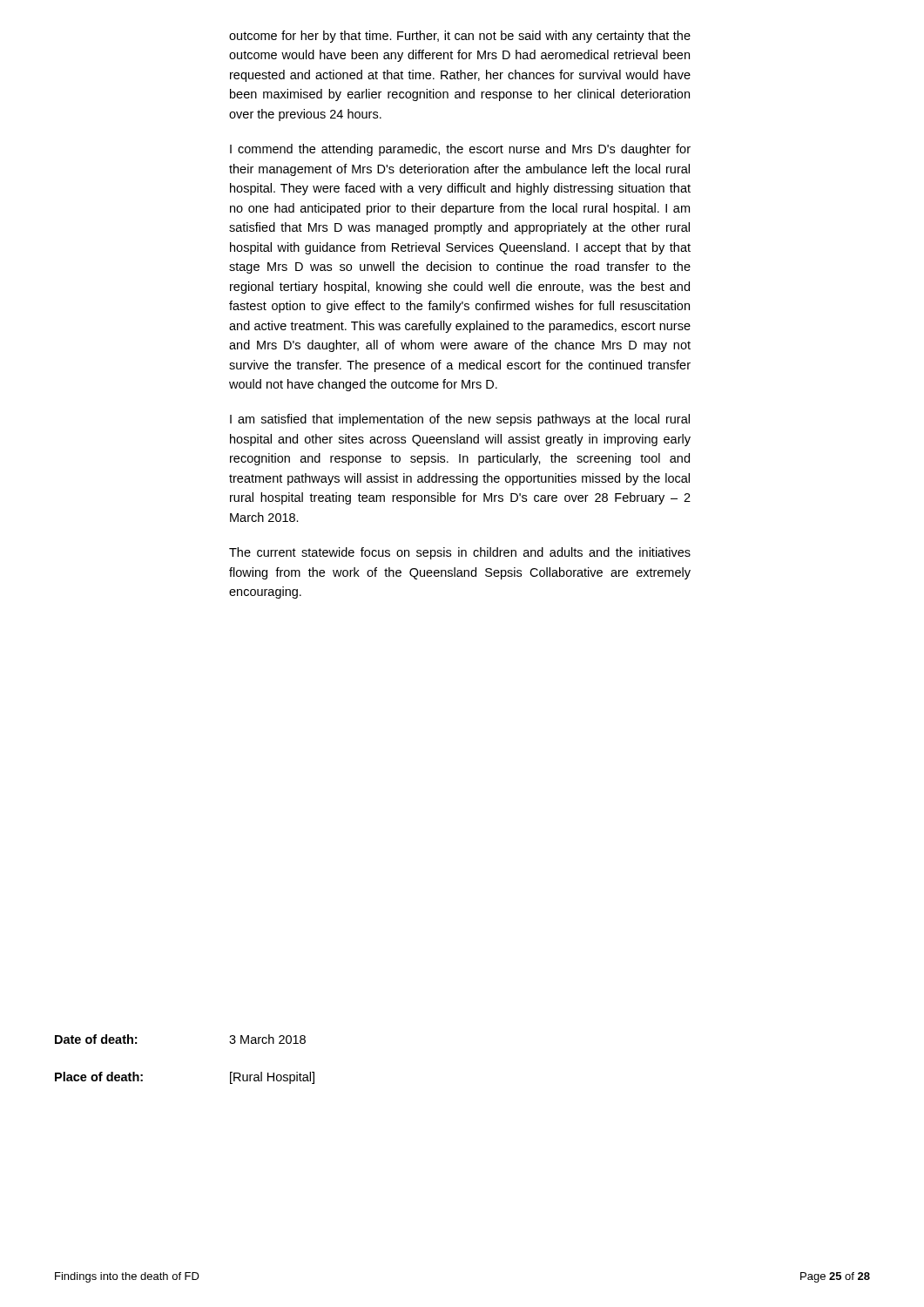Navigate to the region starting "[Rural Hospital]"
Screen dimensions: 1307x924
coord(272,1077)
